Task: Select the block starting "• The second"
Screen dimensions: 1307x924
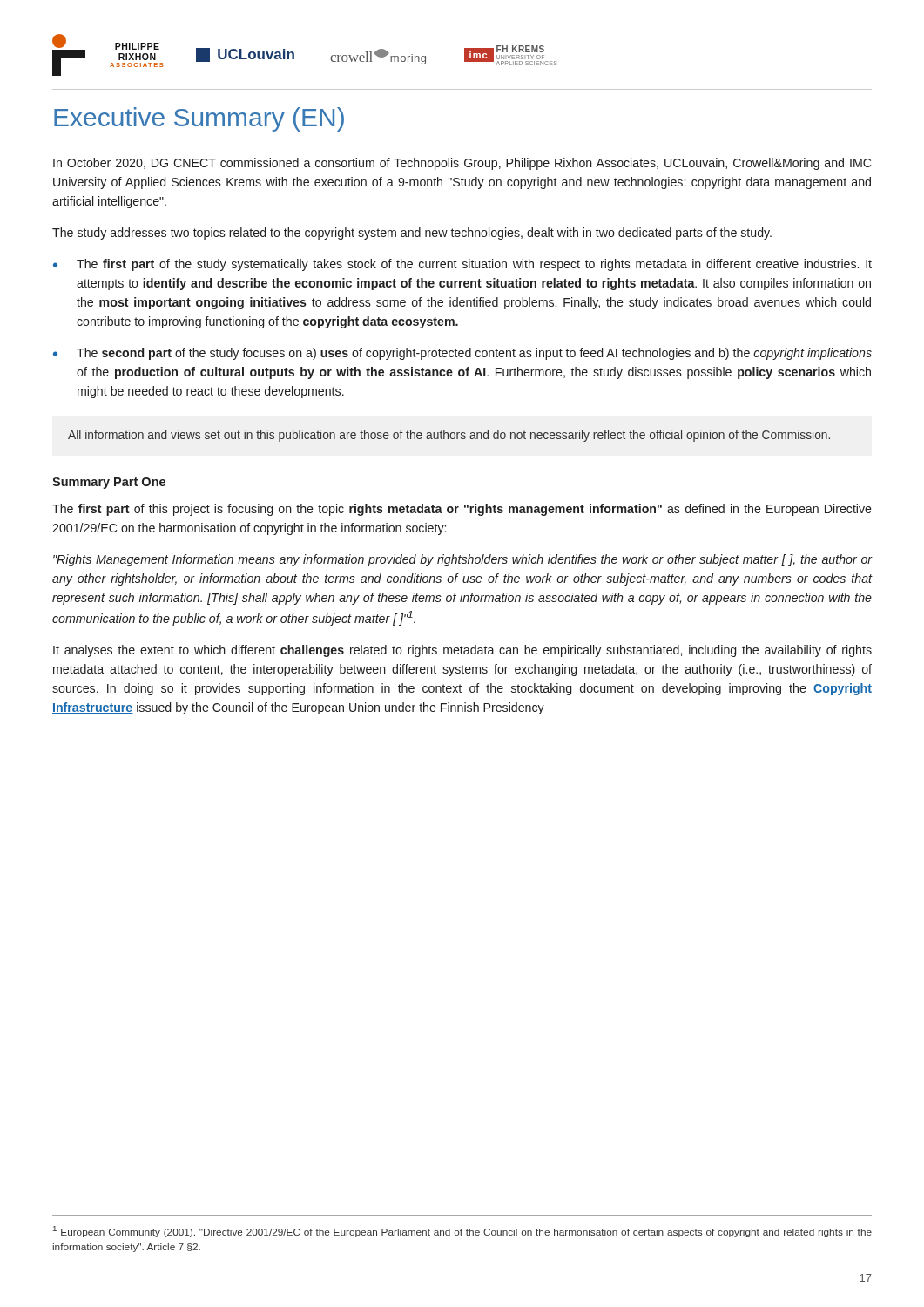Action: coord(462,372)
